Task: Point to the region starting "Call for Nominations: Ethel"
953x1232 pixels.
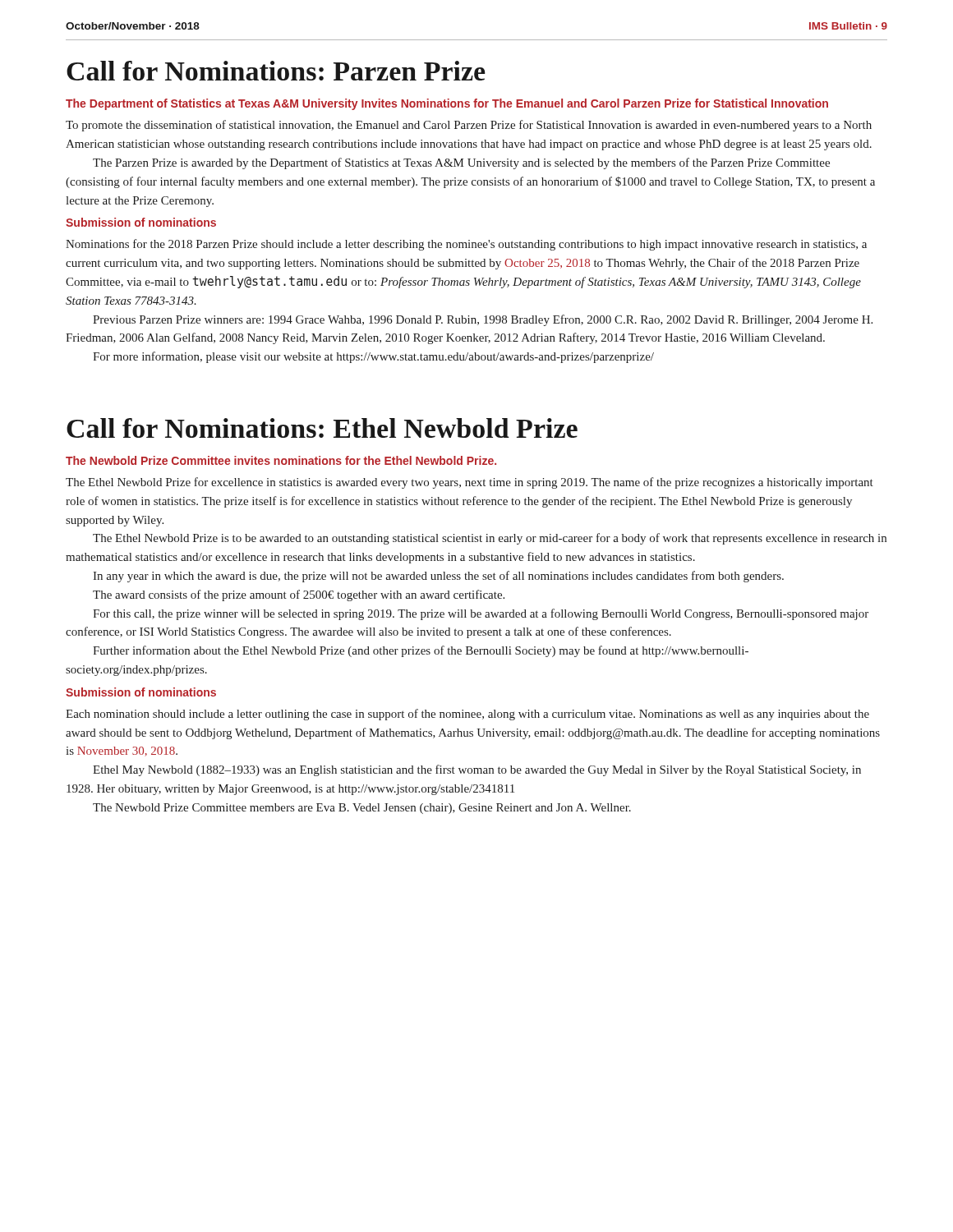Action: point(322,428)
